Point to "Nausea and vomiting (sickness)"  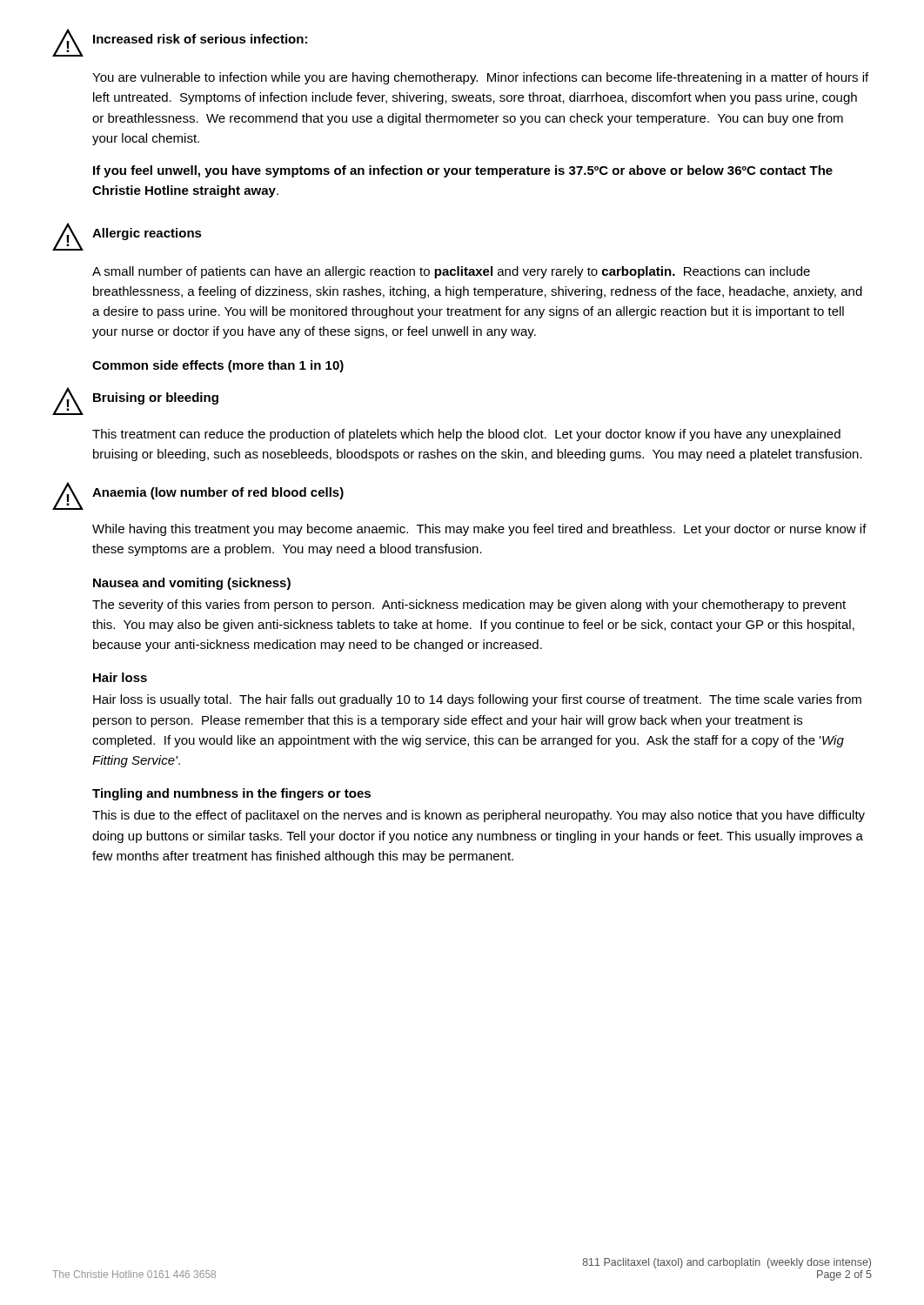pos(192,582)
